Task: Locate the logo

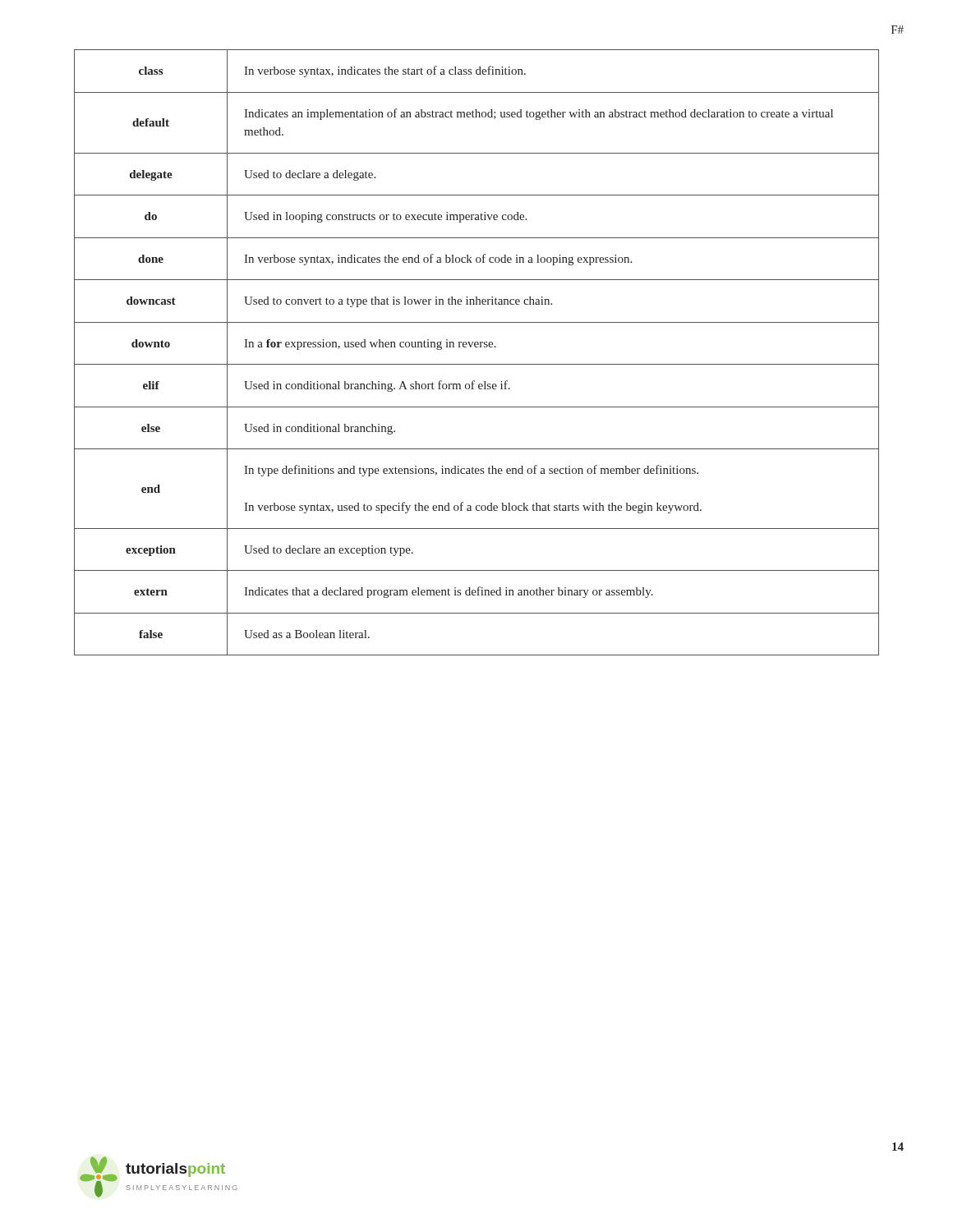Action: 168,1179
